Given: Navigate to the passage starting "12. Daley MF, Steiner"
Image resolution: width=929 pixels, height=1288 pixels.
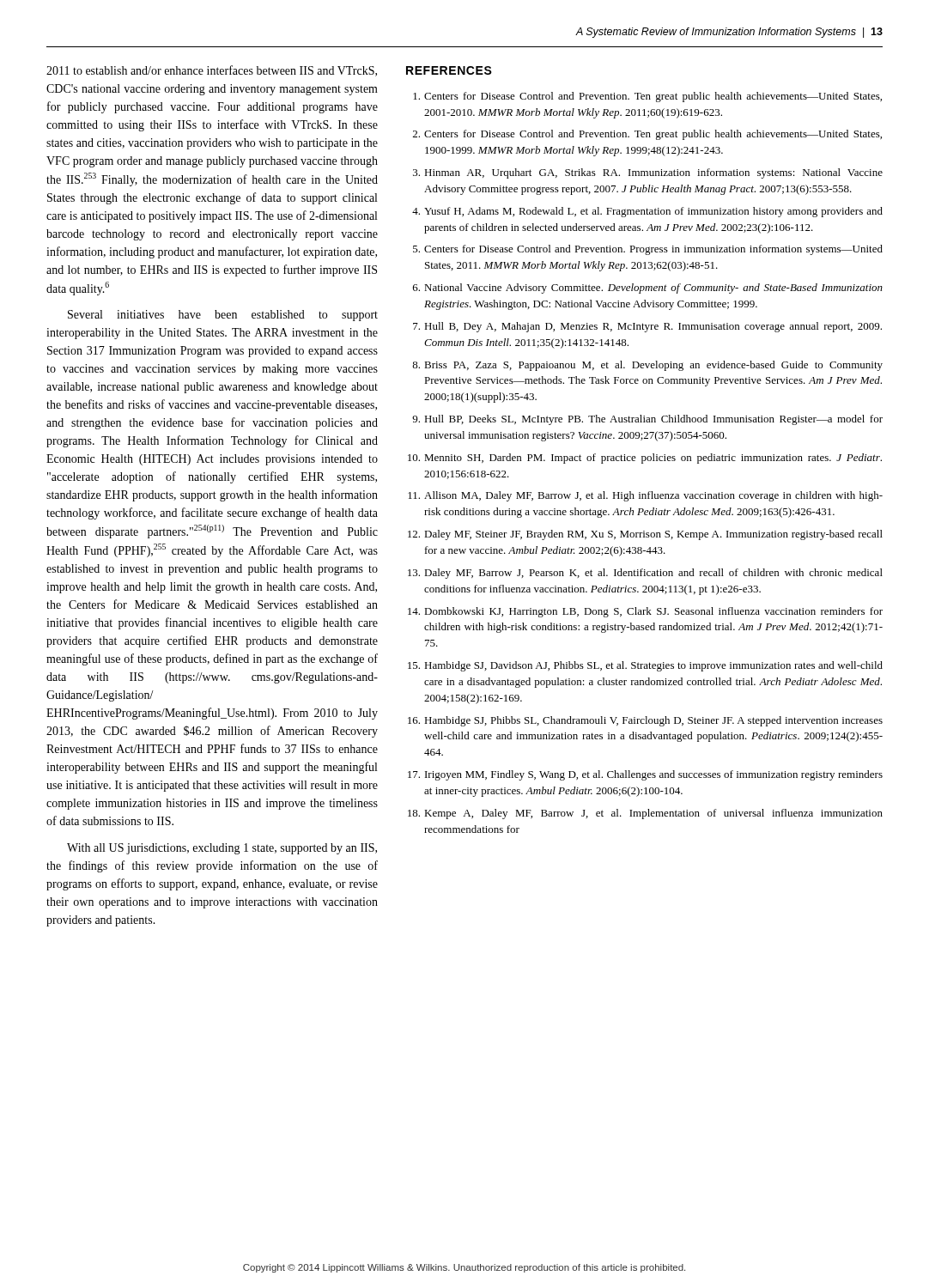Looking at the screenshot, I should pyautogui.click(x=644, y=543).
